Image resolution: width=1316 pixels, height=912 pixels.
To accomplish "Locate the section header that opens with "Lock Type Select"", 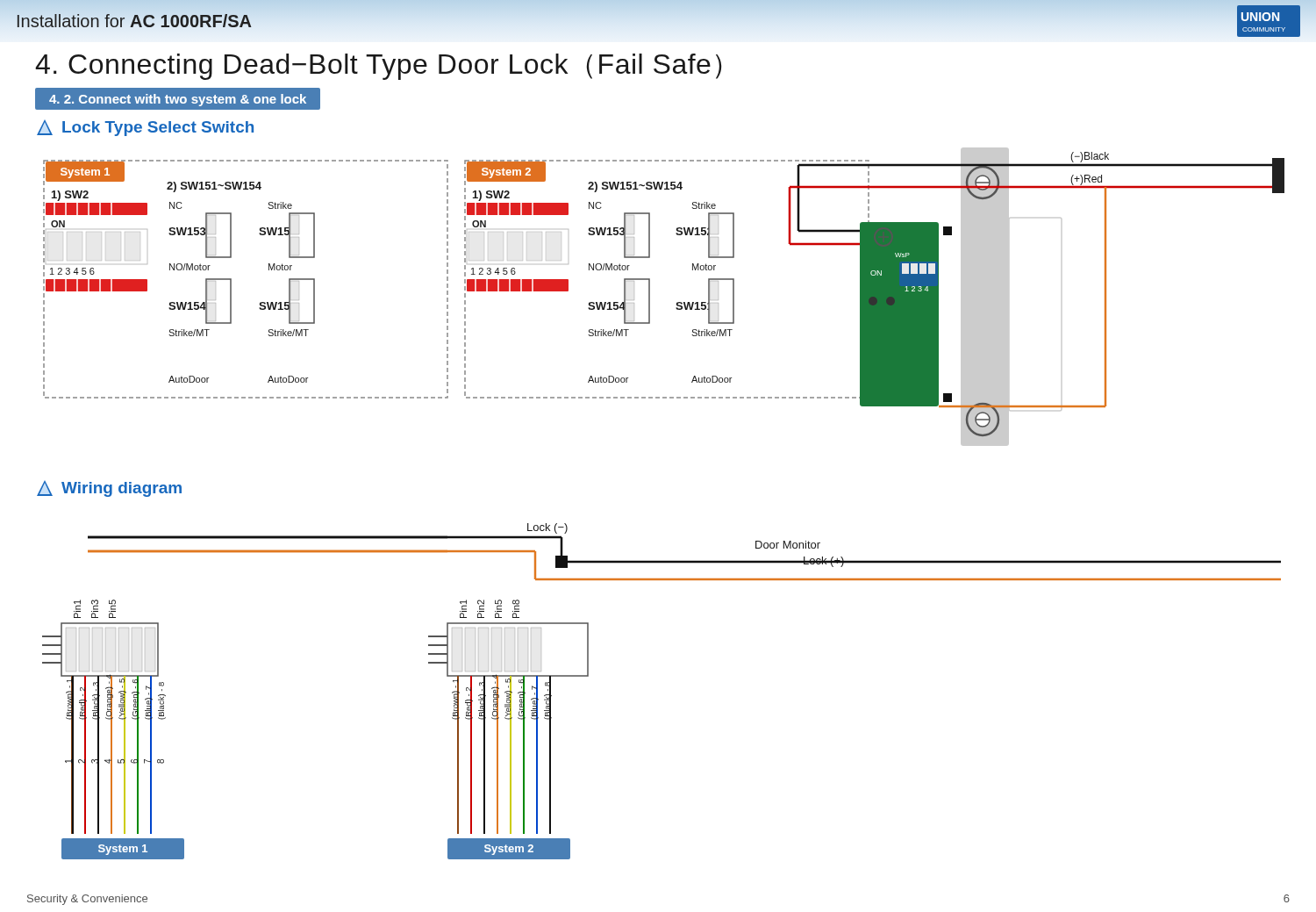I will click(x=145, y=127).
